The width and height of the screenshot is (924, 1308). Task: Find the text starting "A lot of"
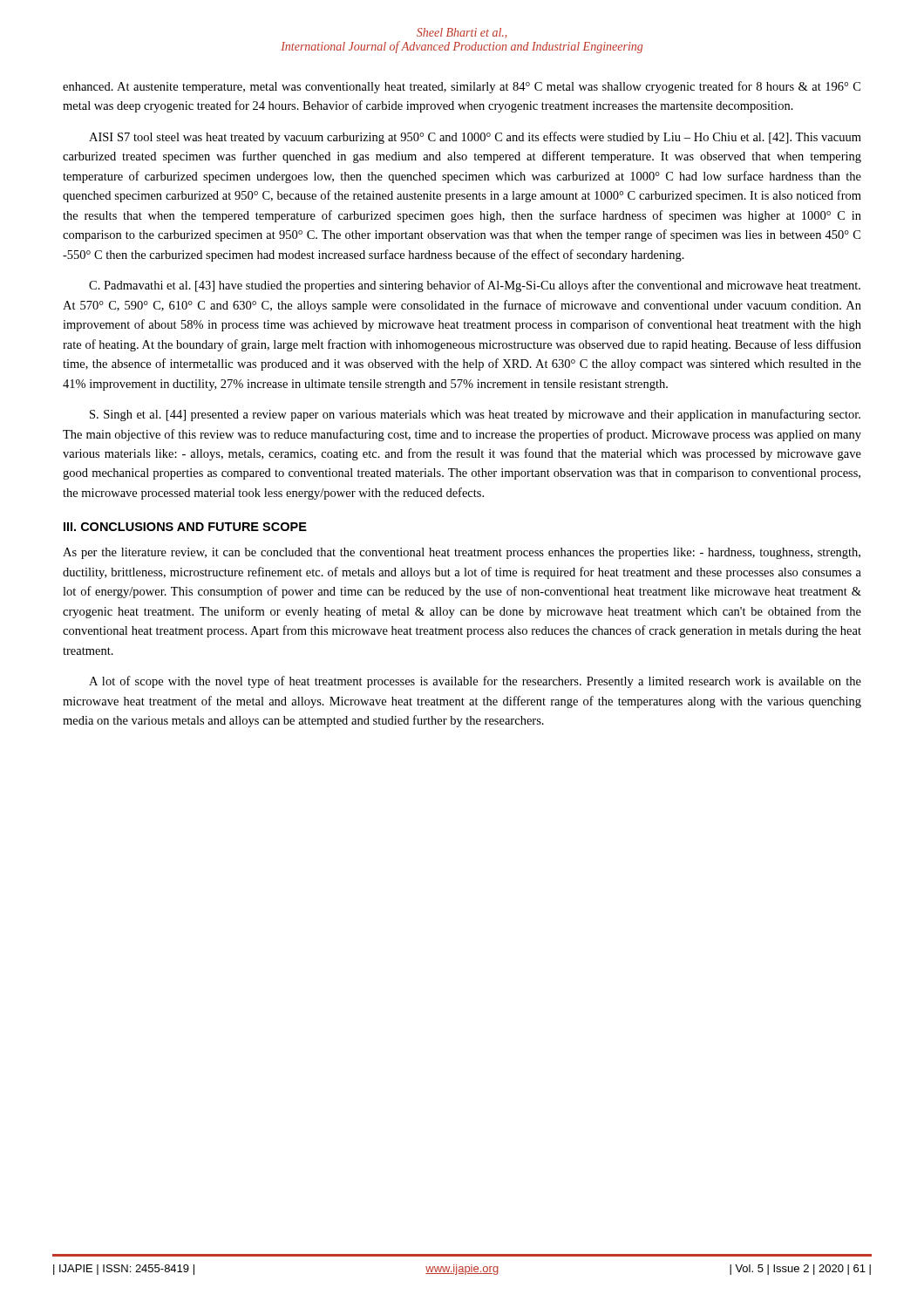tap(462, 701)
